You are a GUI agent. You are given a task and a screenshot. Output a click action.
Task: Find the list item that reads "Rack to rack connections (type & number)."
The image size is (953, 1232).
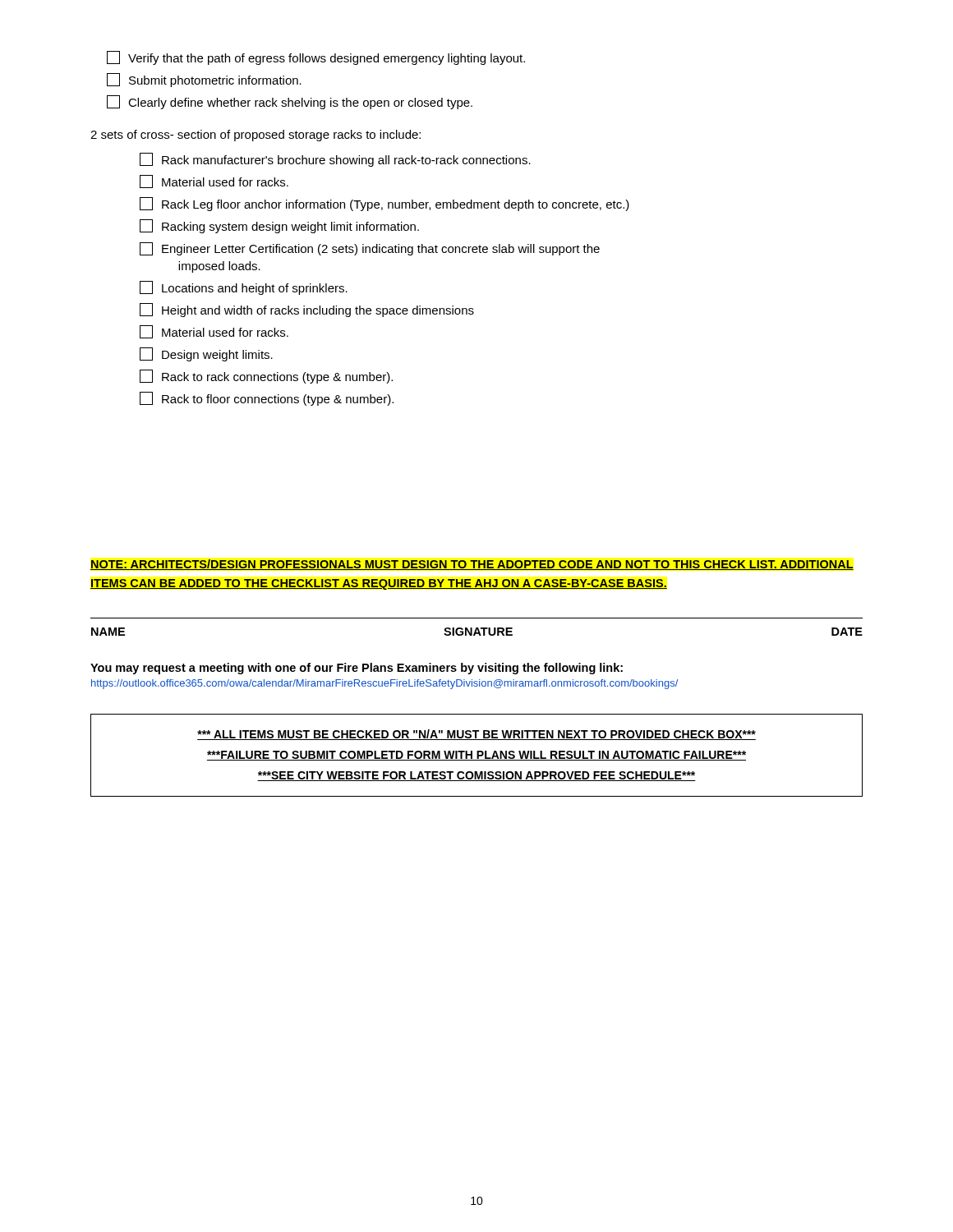(266, 377)
